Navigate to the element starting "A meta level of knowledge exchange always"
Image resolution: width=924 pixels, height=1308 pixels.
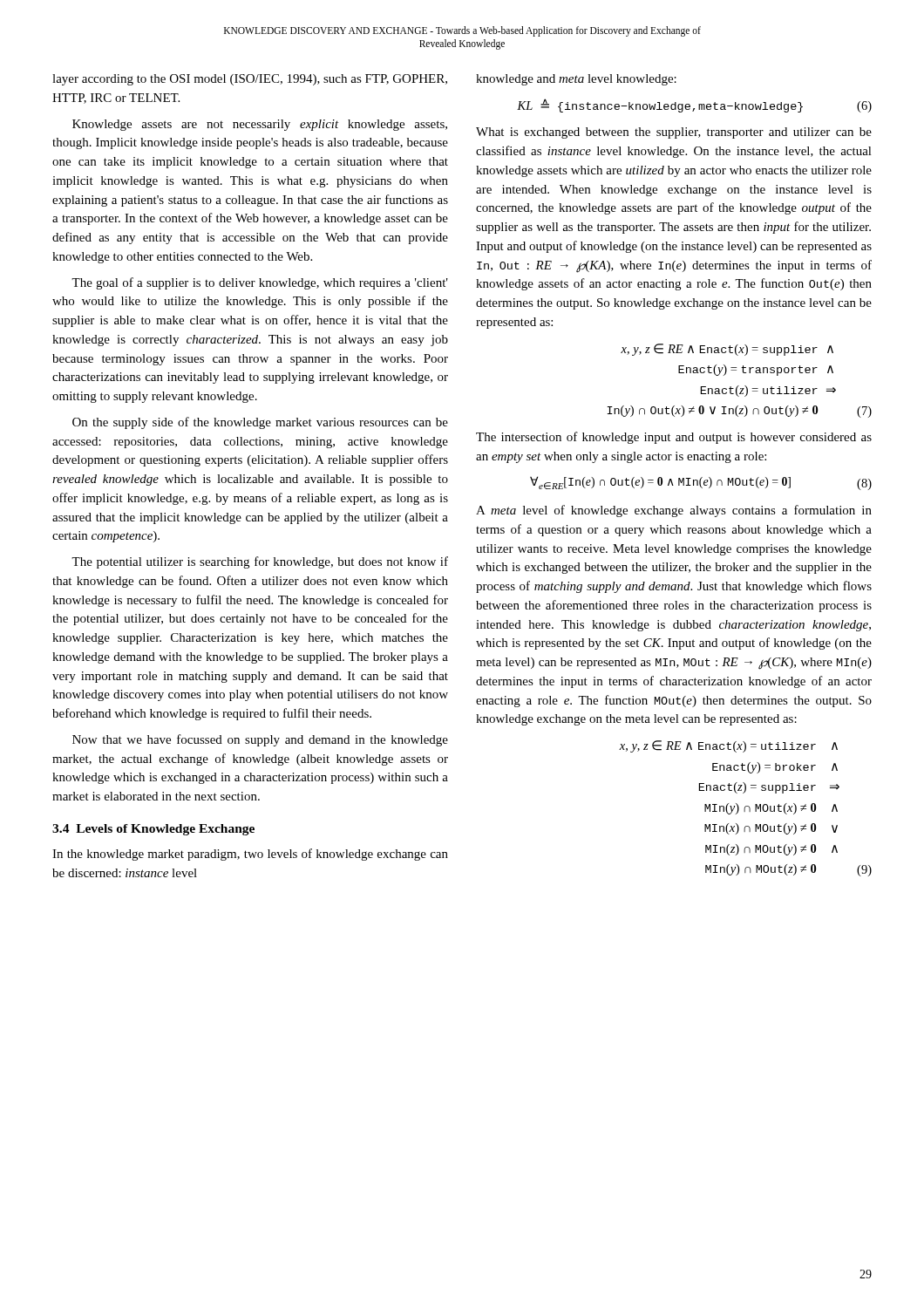click(x=674, y=615)
